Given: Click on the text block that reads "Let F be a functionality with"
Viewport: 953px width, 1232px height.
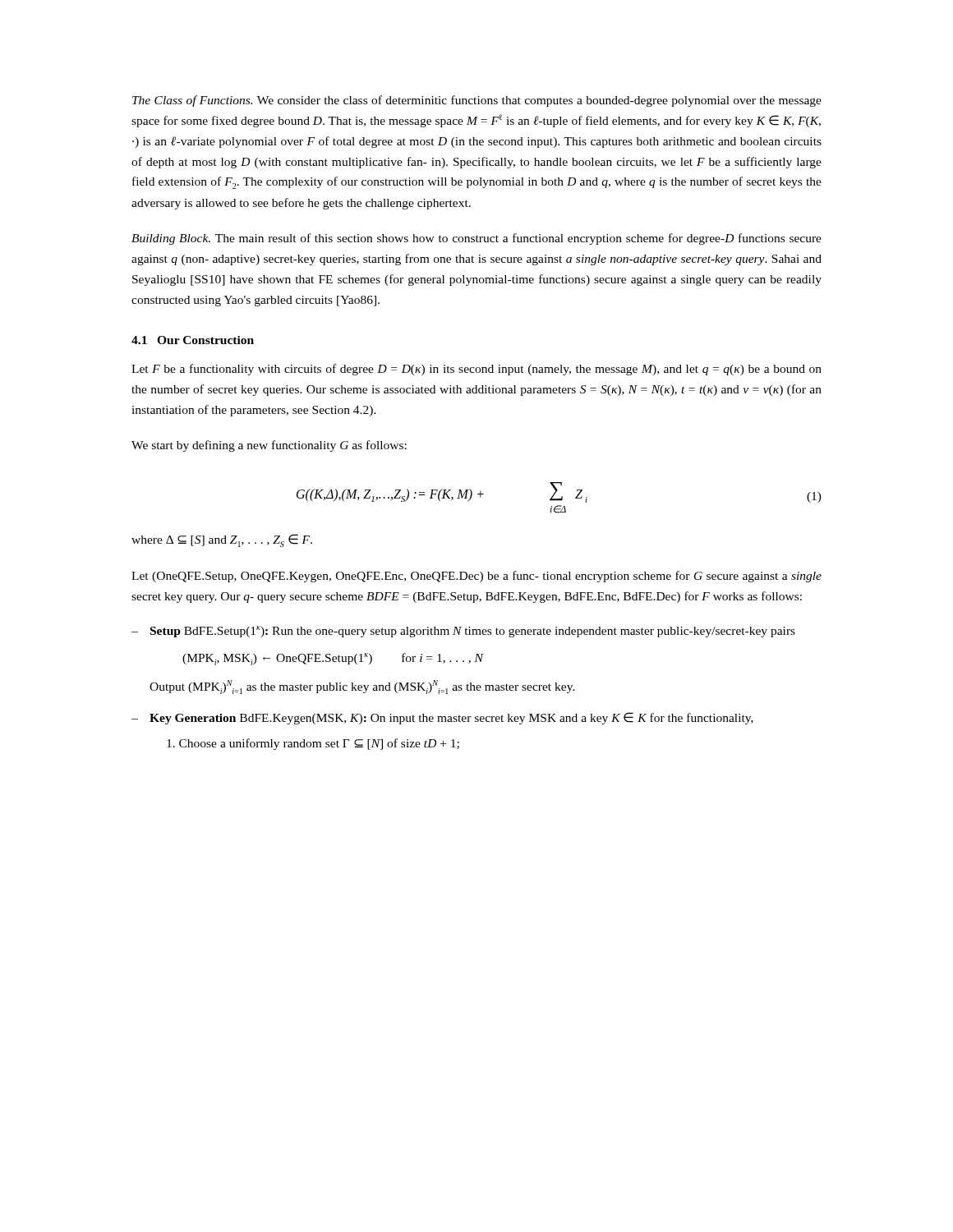Looking at the screenshot, I should (476, 390).
